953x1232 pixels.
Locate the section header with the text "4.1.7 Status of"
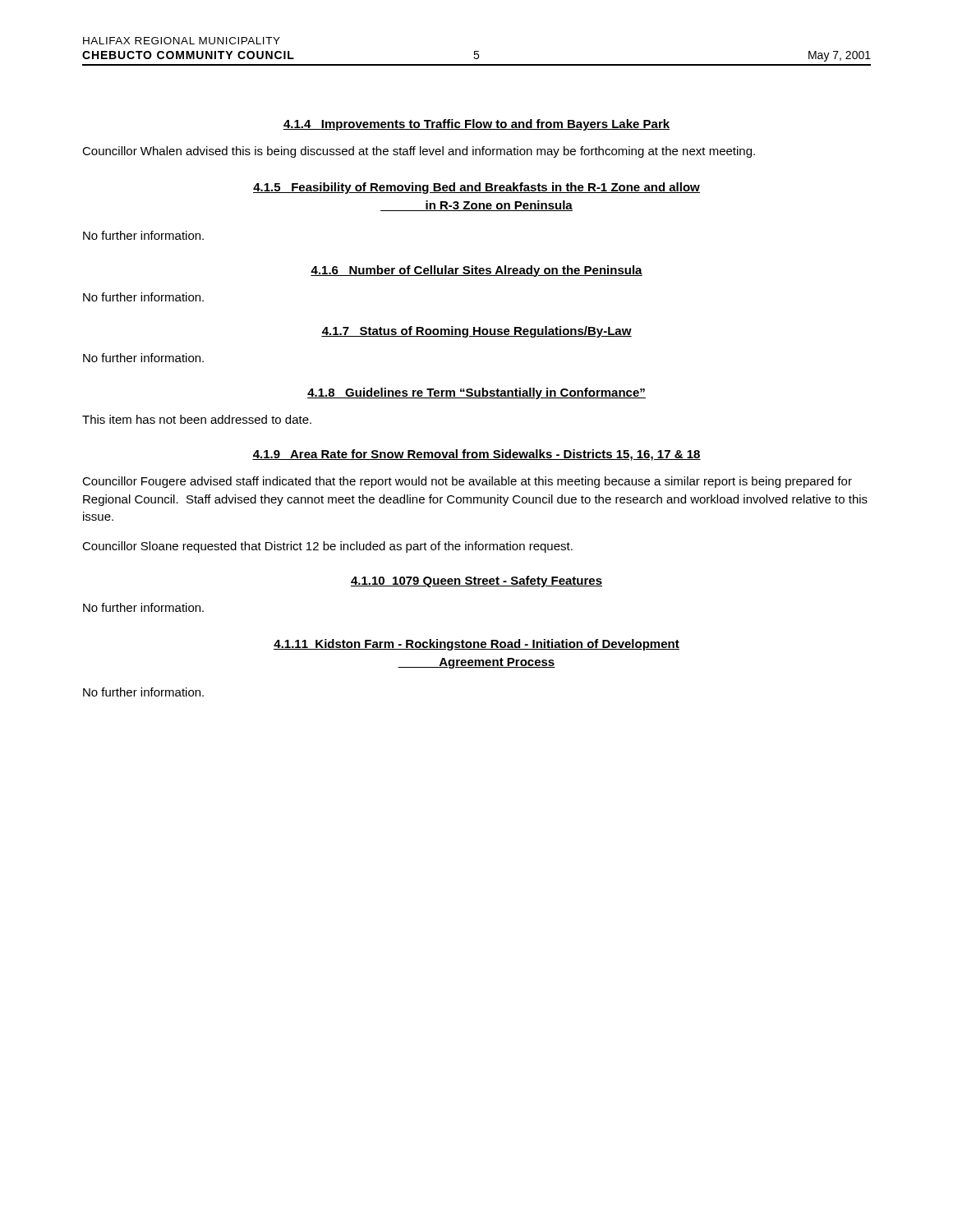476,331
